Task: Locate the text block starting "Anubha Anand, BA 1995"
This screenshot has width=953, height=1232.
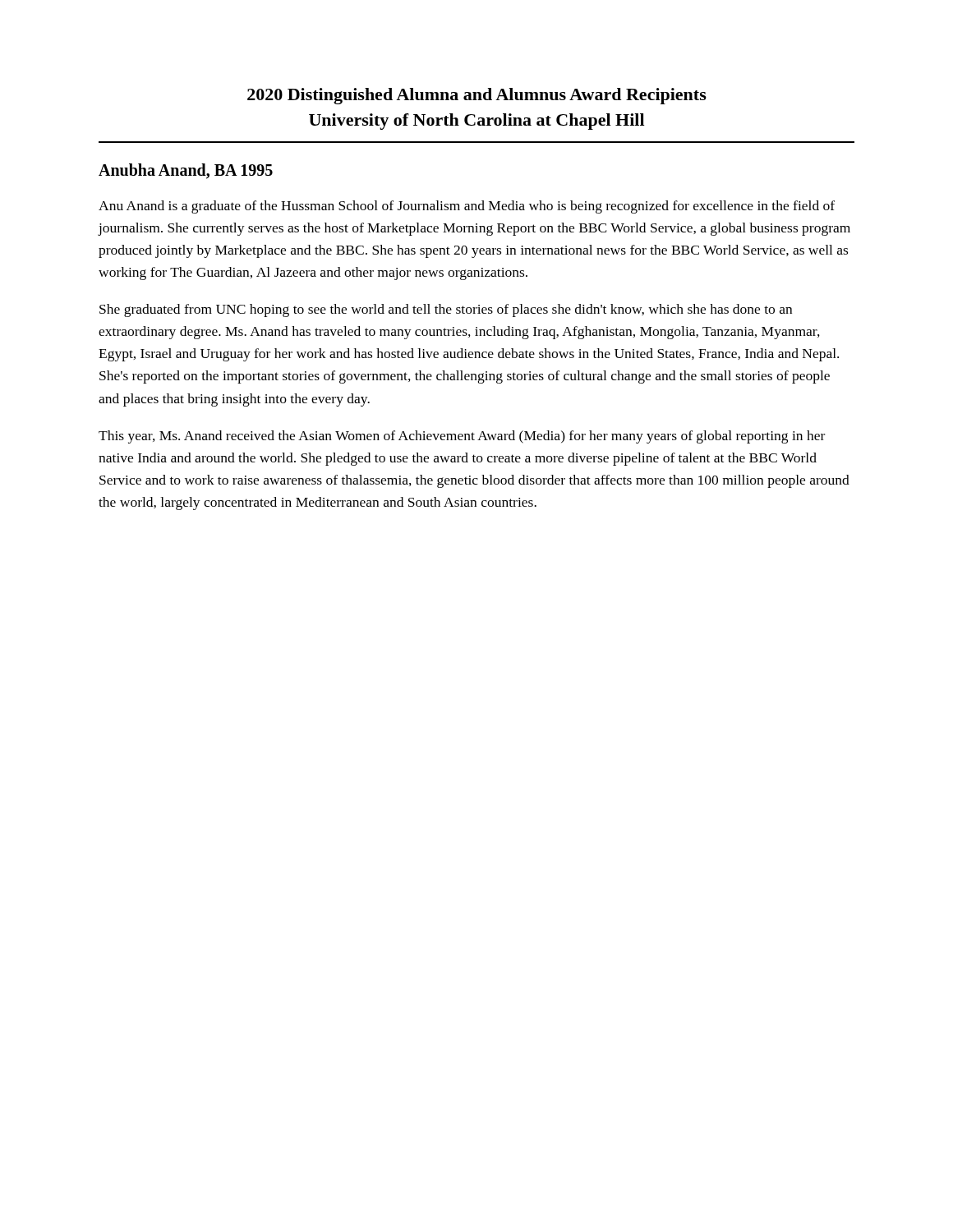Action: (186, 170)
